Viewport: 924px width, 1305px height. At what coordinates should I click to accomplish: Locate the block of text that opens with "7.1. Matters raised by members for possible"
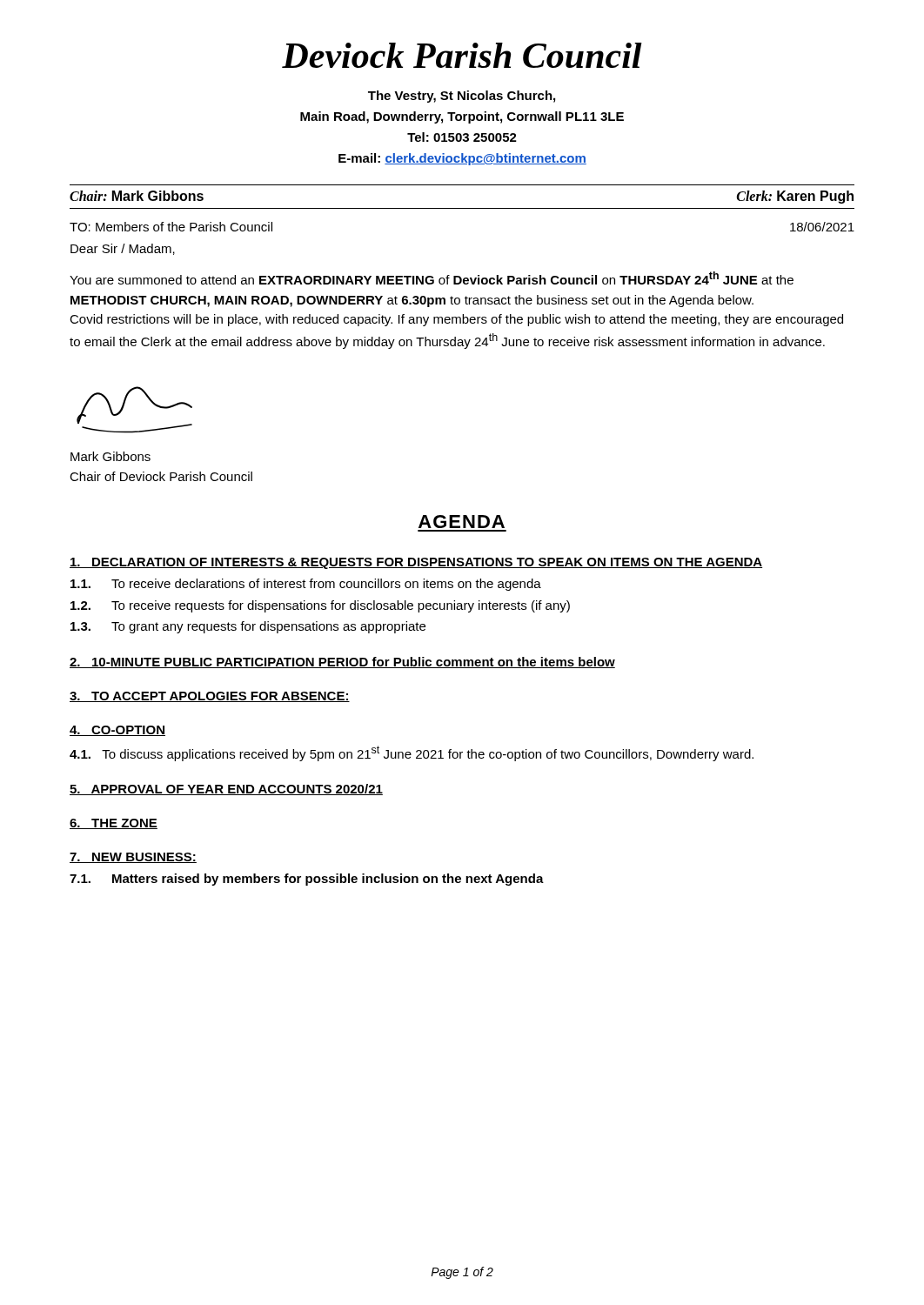pyautogui.click(x=462, y=879)
